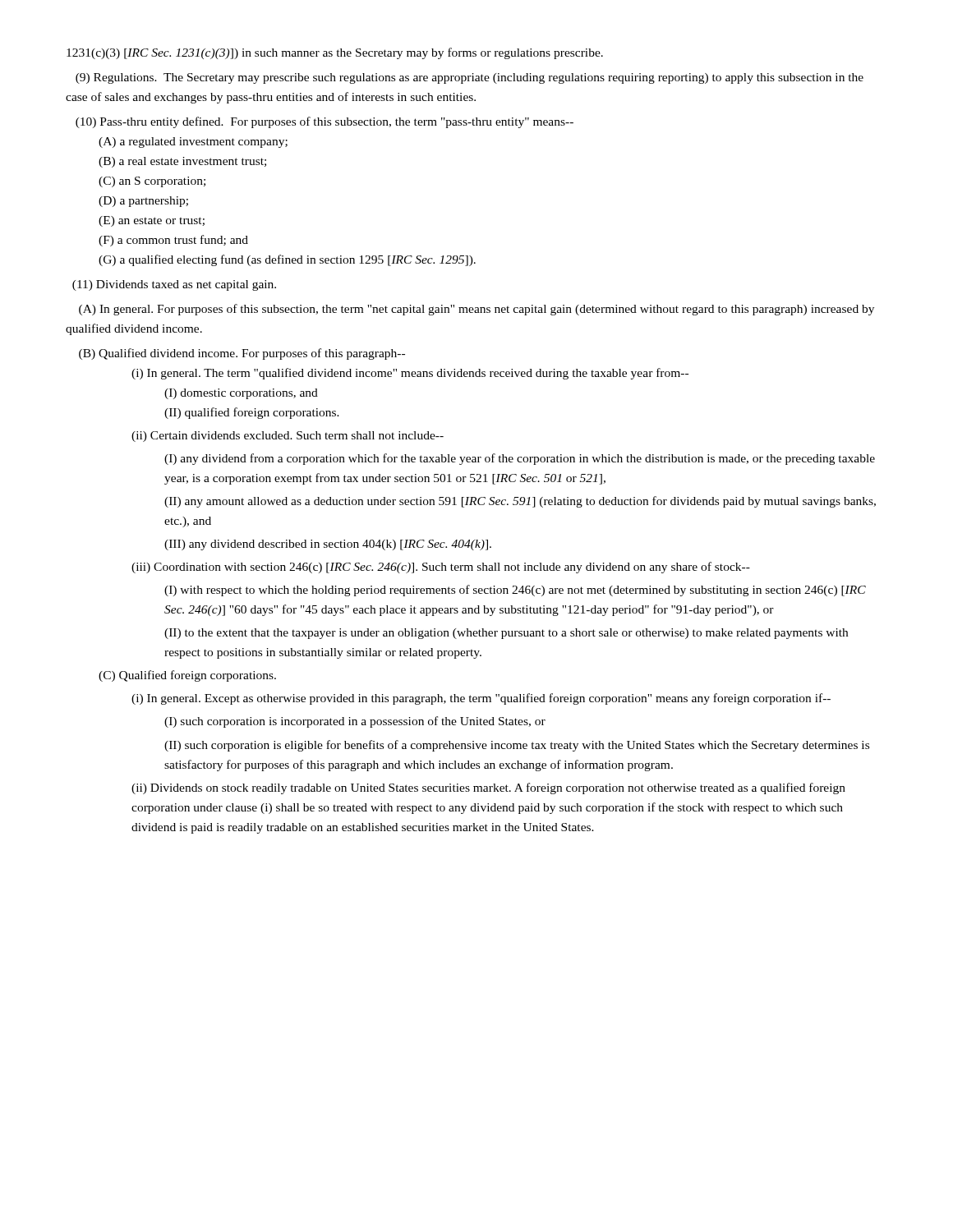Find the block starting "(i) In general. Except as otherwise provided"
The image size is (953, 1232).
pos(509,699)
